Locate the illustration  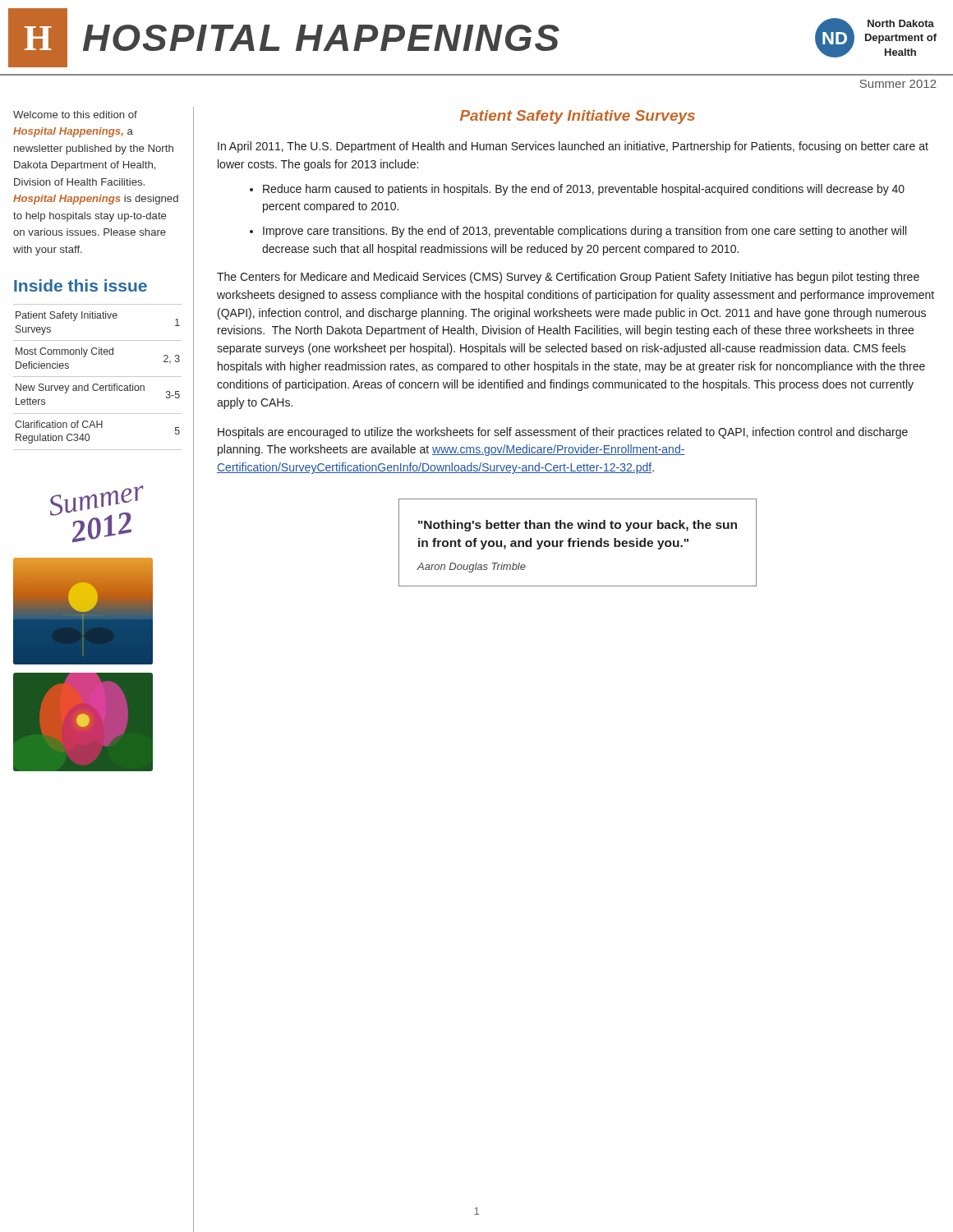click(97, 509)
